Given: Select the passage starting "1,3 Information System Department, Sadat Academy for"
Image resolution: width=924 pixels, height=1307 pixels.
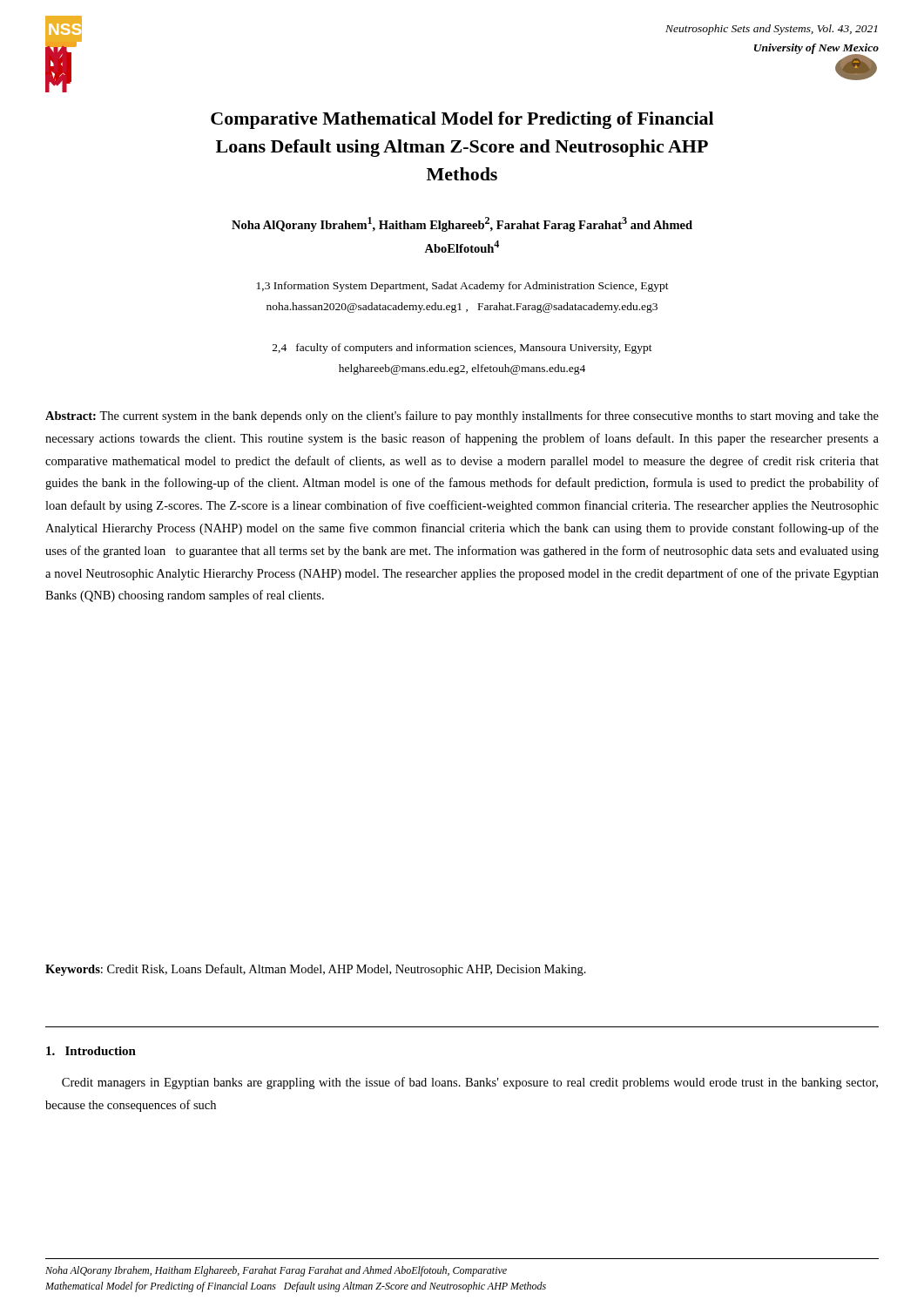Looking at the screenshot, I should point(463,287).
